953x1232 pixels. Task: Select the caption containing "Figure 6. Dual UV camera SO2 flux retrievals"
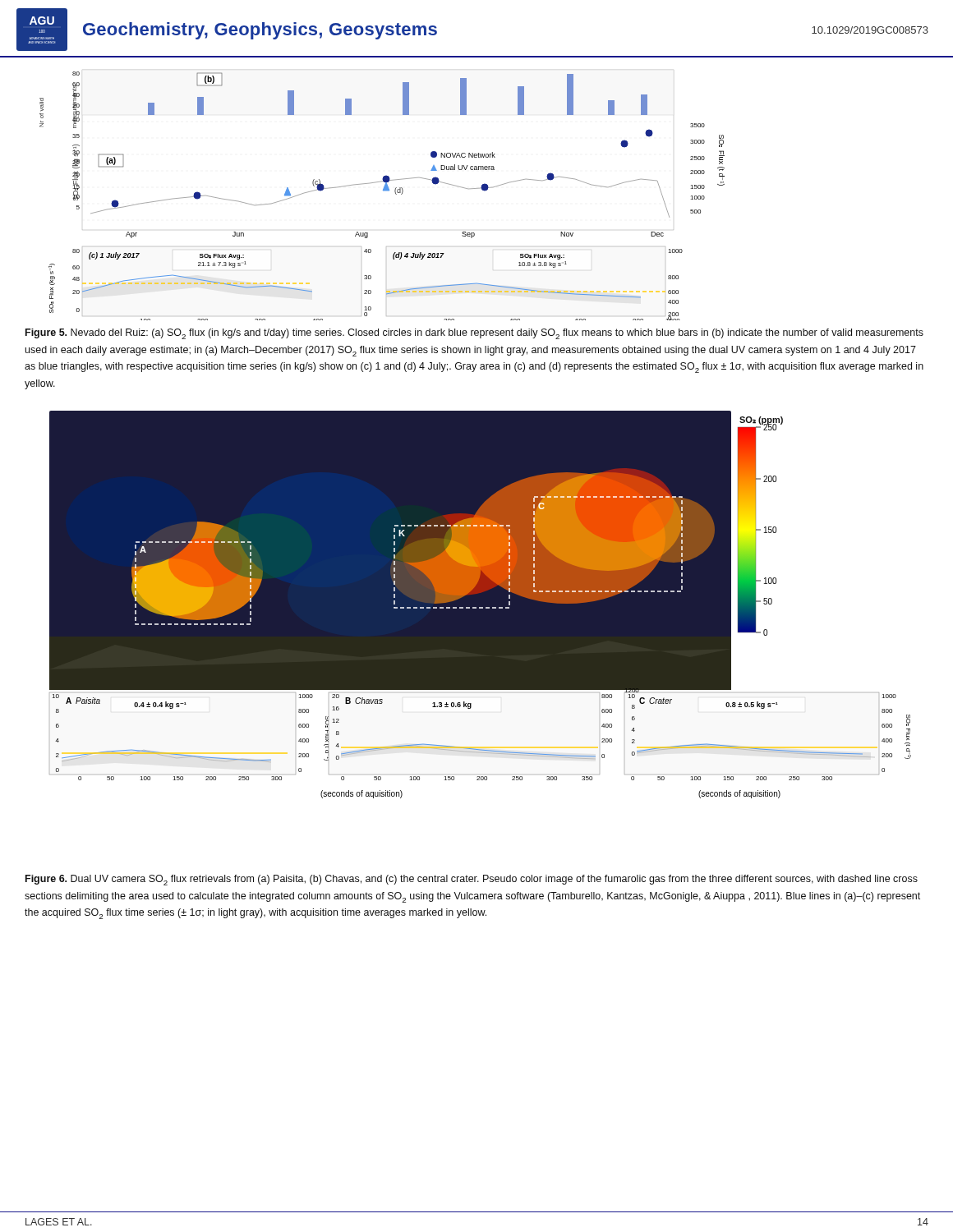(x=473, y=897)
